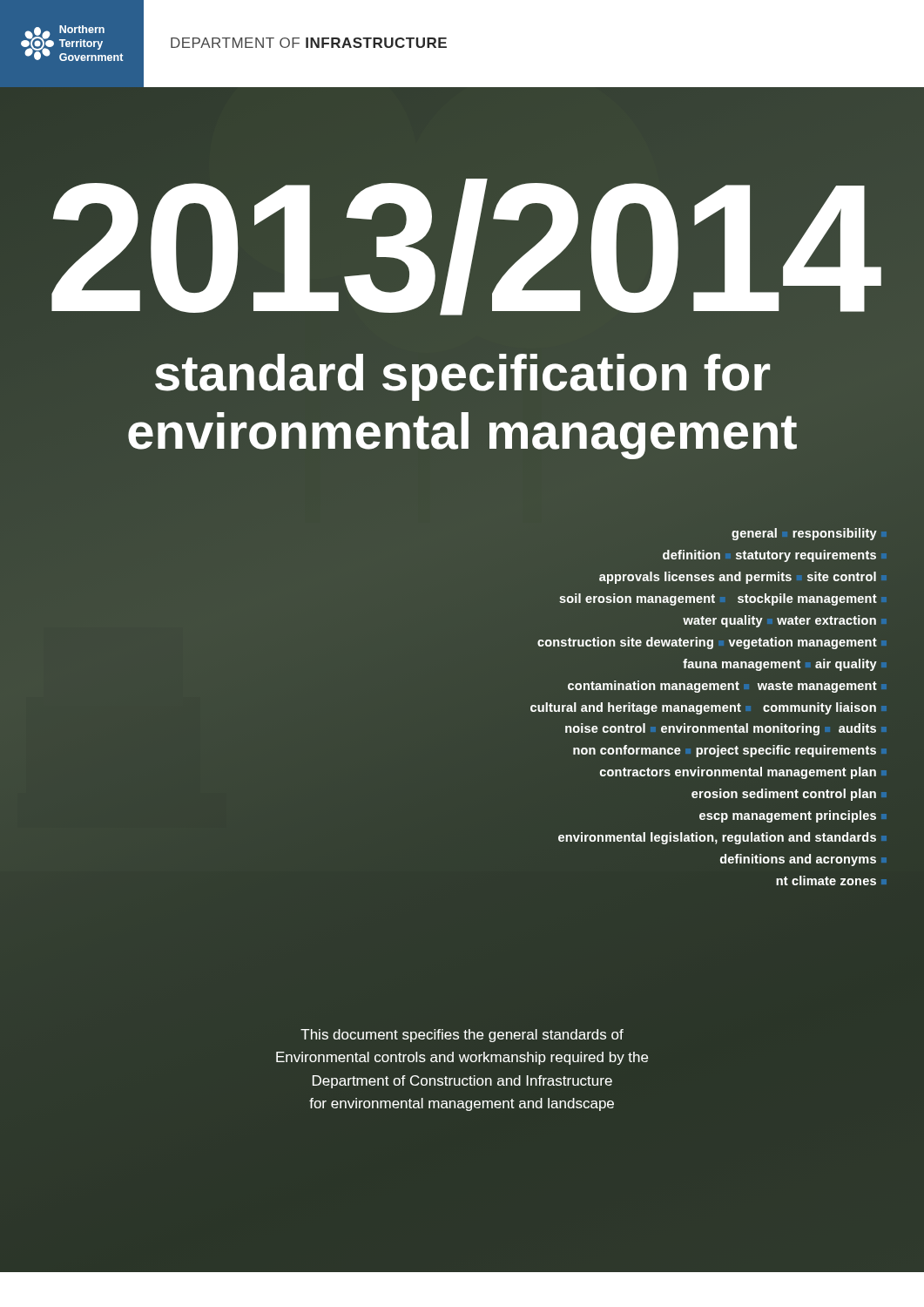Click on the text starting "water quality ■ water extraction ■"

point(785,620)
